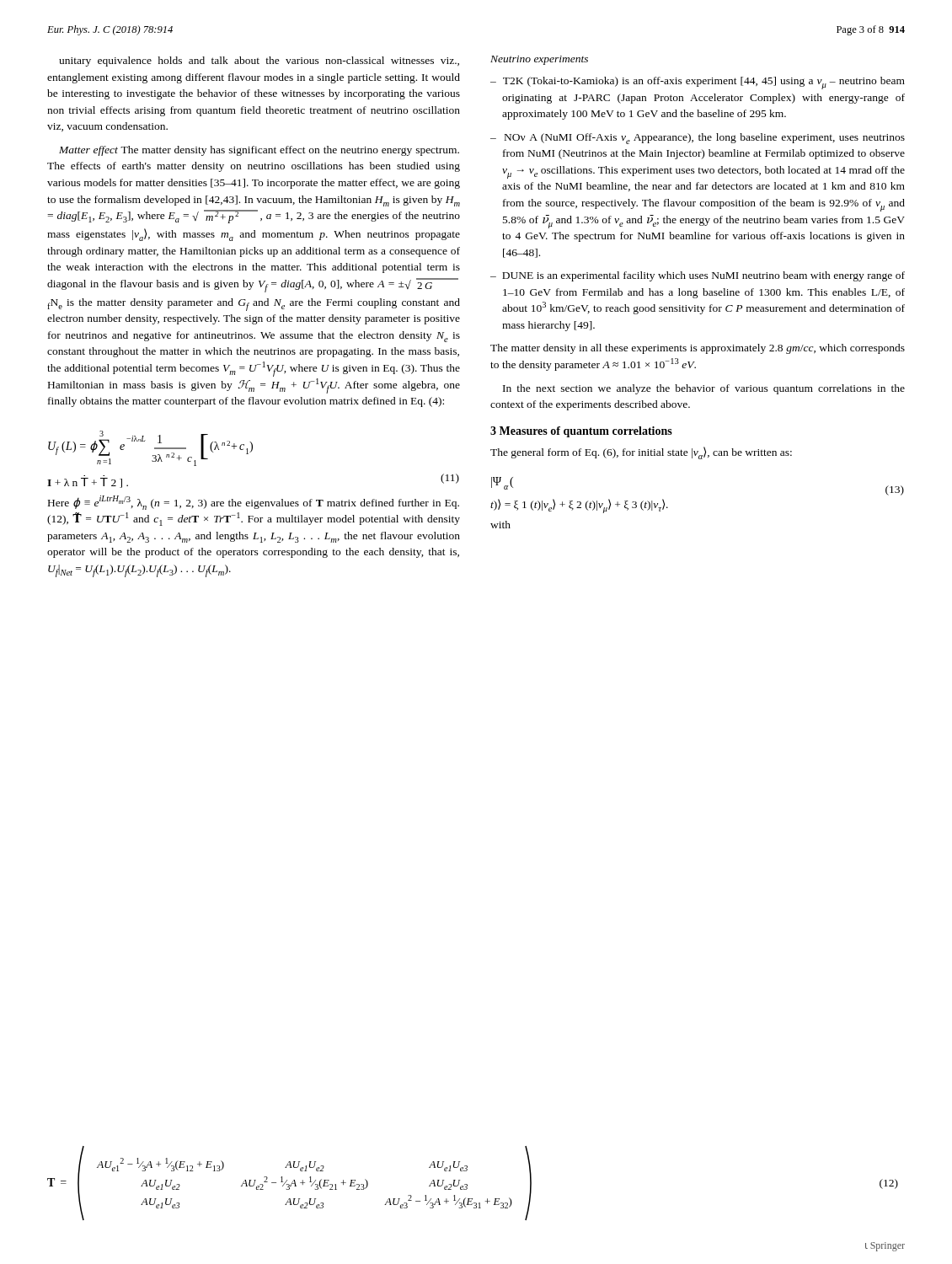
Task: Point to the passage starting "Neutrino experiments"
Action: coord(539,59)
